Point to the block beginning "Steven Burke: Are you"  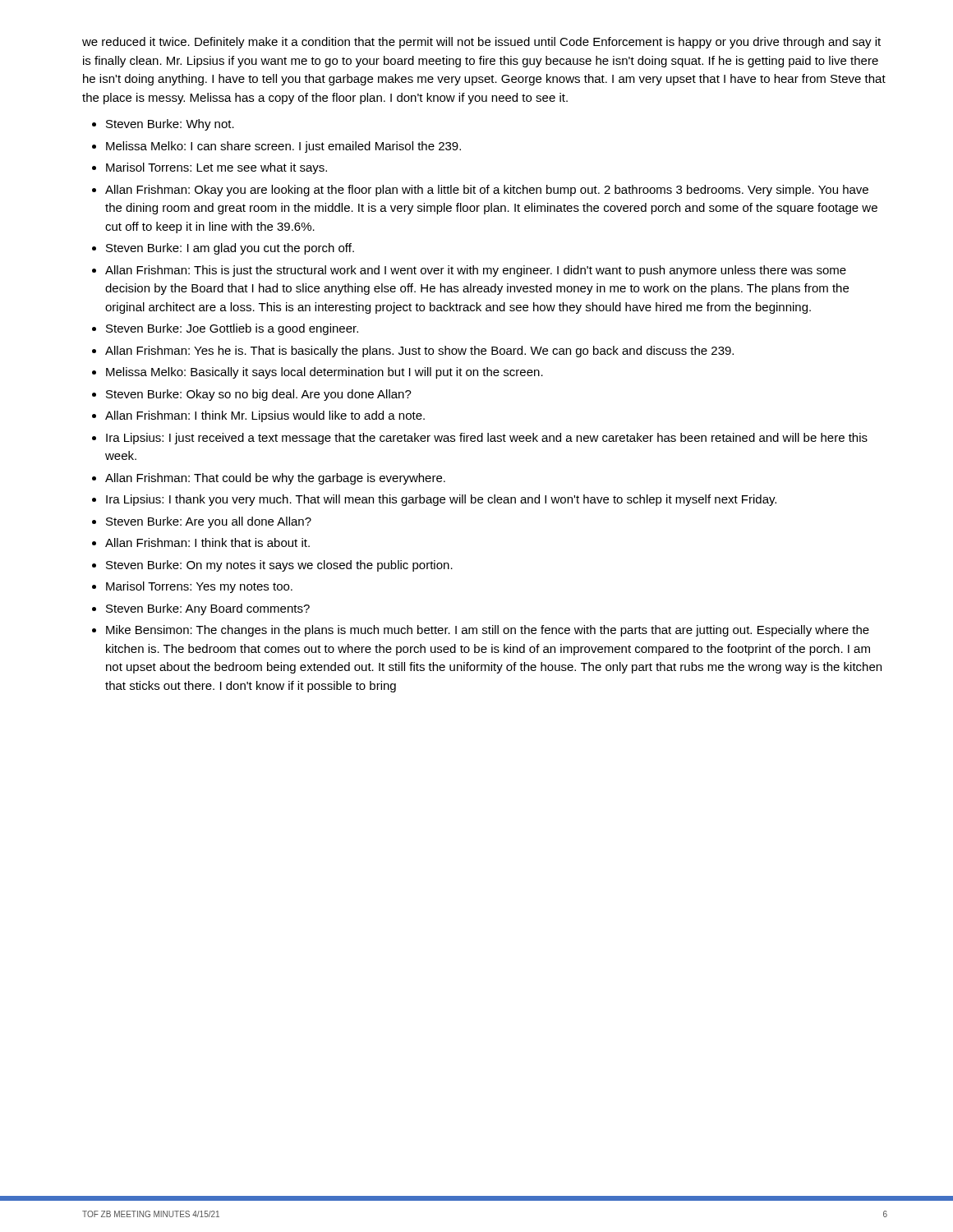(208, 521)
